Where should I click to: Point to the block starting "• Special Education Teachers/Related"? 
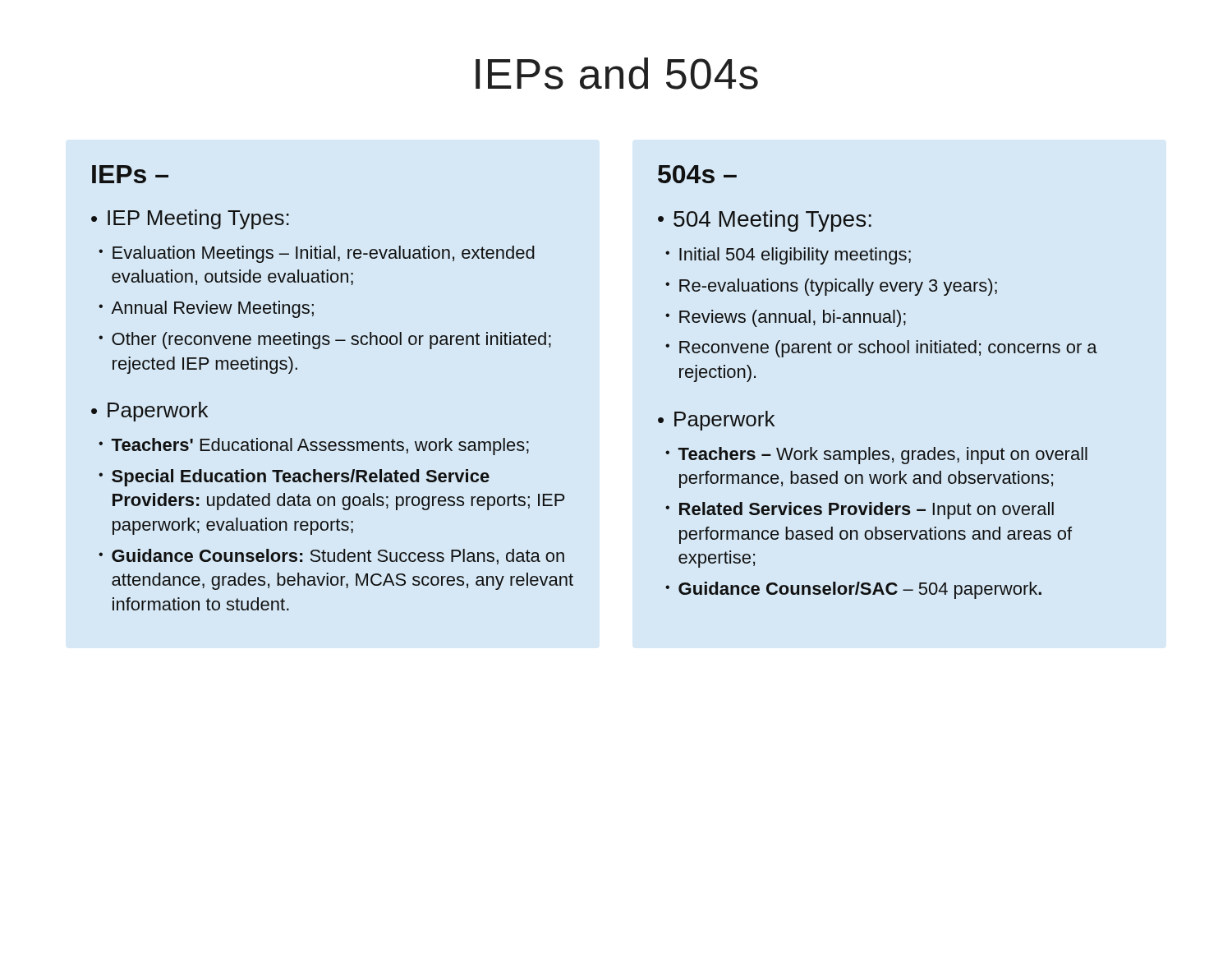(x=337, y=501)
